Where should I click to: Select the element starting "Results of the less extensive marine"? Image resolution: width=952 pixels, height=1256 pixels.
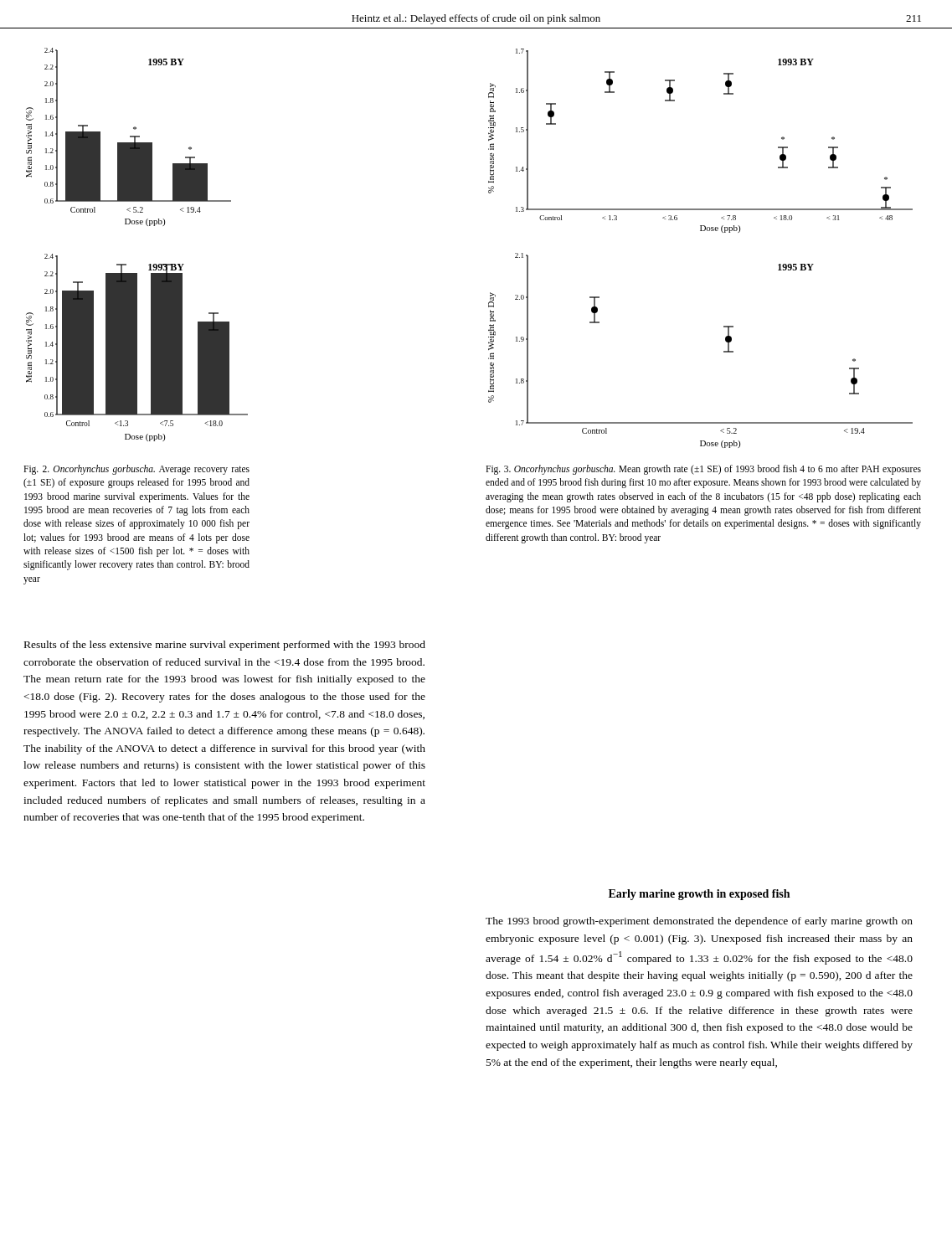[224, 731]
